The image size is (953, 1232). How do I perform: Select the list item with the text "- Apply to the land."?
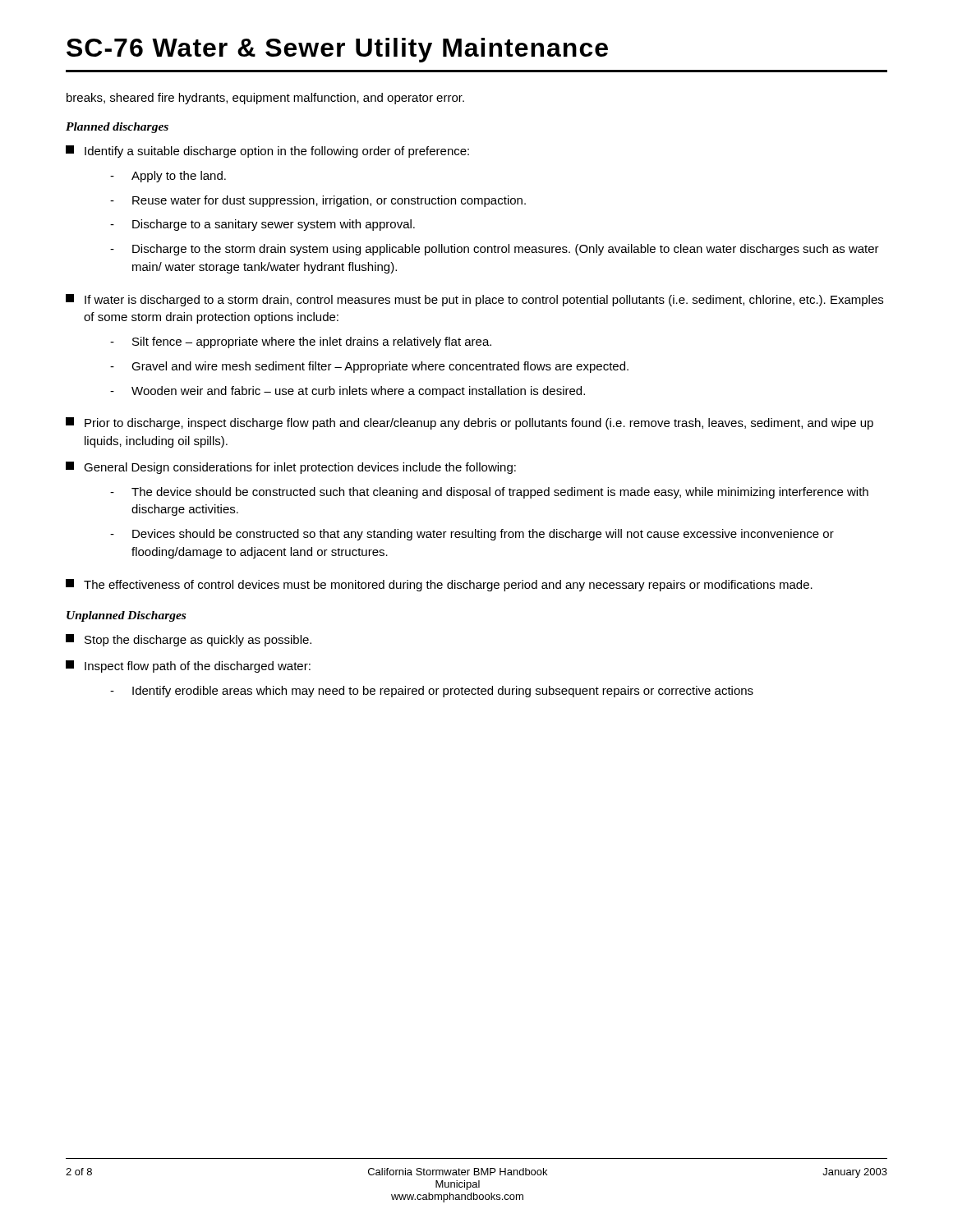point(168,177)
